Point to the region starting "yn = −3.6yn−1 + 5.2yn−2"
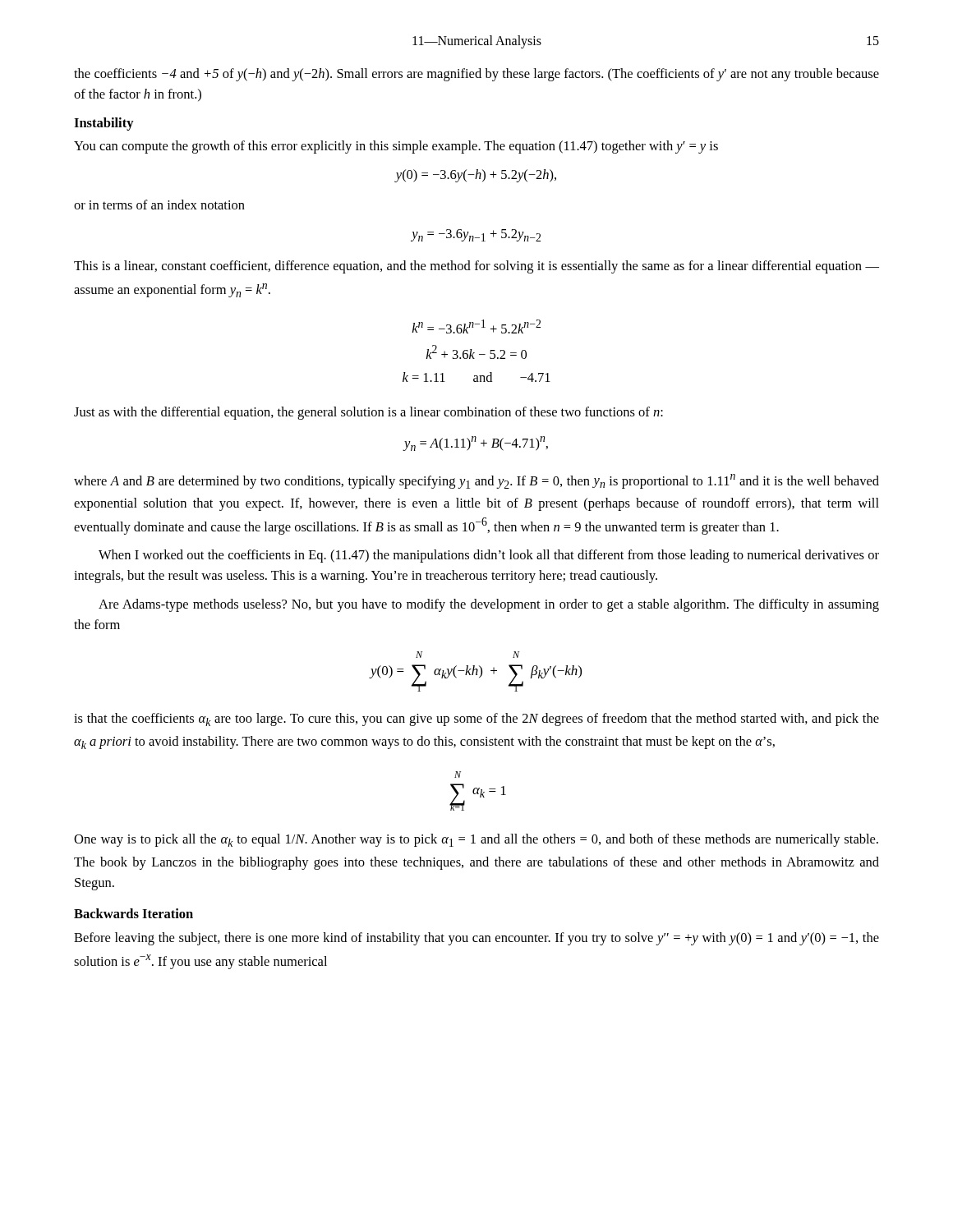The height and width of the screenshot is (1232, 953). (x=476, y=235)
